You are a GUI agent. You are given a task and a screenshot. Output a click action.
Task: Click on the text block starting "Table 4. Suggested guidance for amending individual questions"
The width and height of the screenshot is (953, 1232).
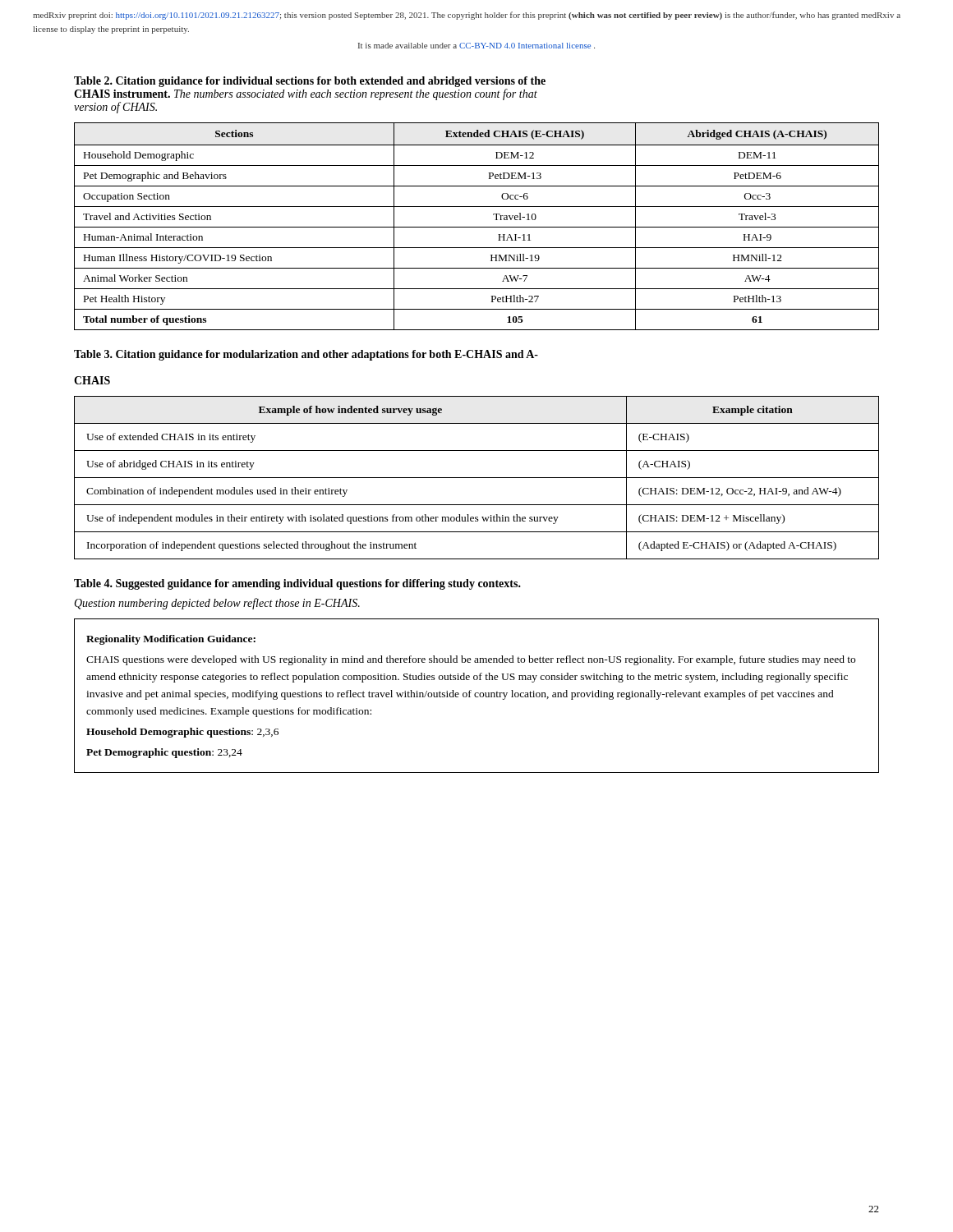pyautogui.click(x=297, y=584)
